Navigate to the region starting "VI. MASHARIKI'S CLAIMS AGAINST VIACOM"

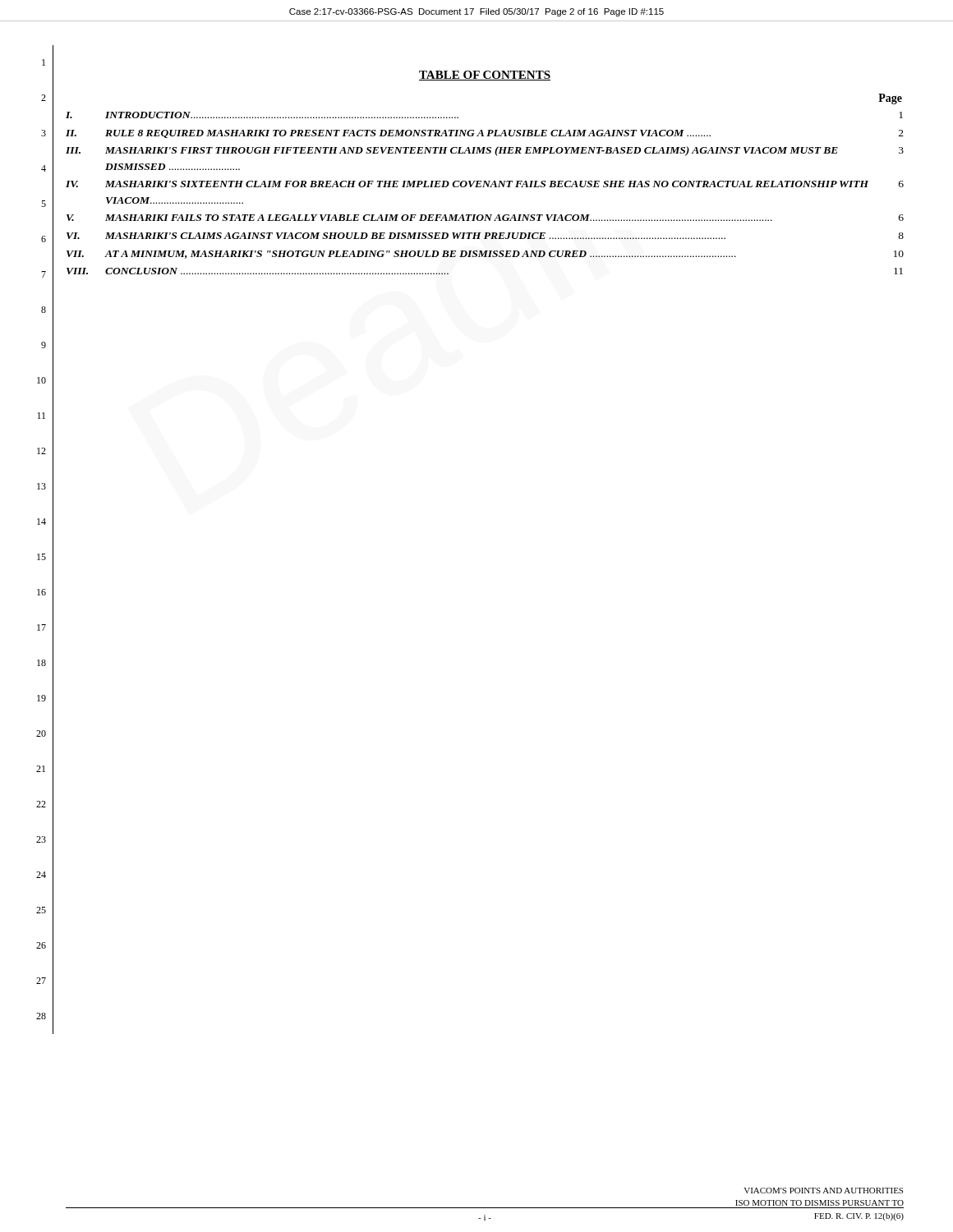[x=485, y=235]
